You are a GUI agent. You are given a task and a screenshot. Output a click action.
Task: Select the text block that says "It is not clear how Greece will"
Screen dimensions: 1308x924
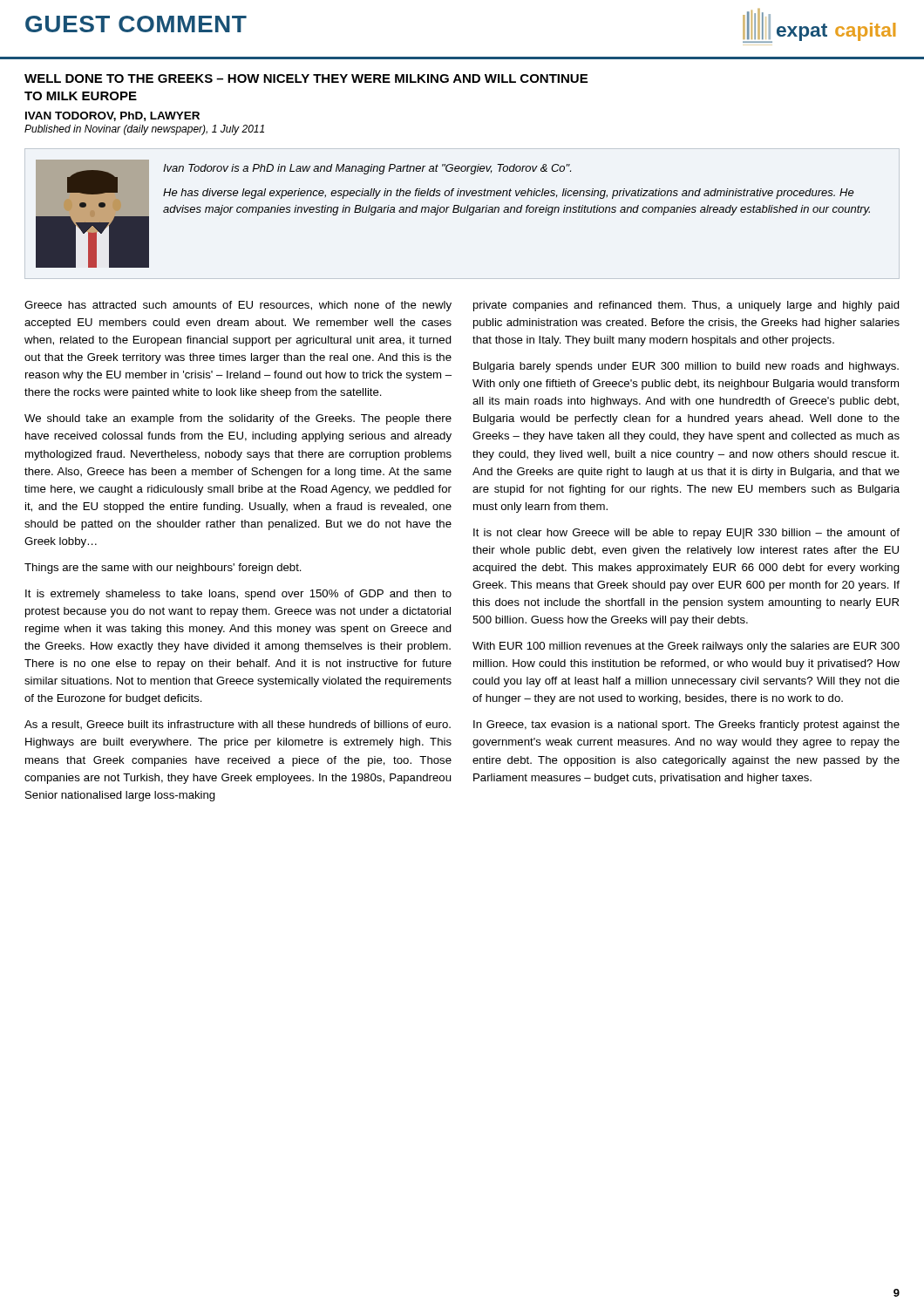(686, 576)
